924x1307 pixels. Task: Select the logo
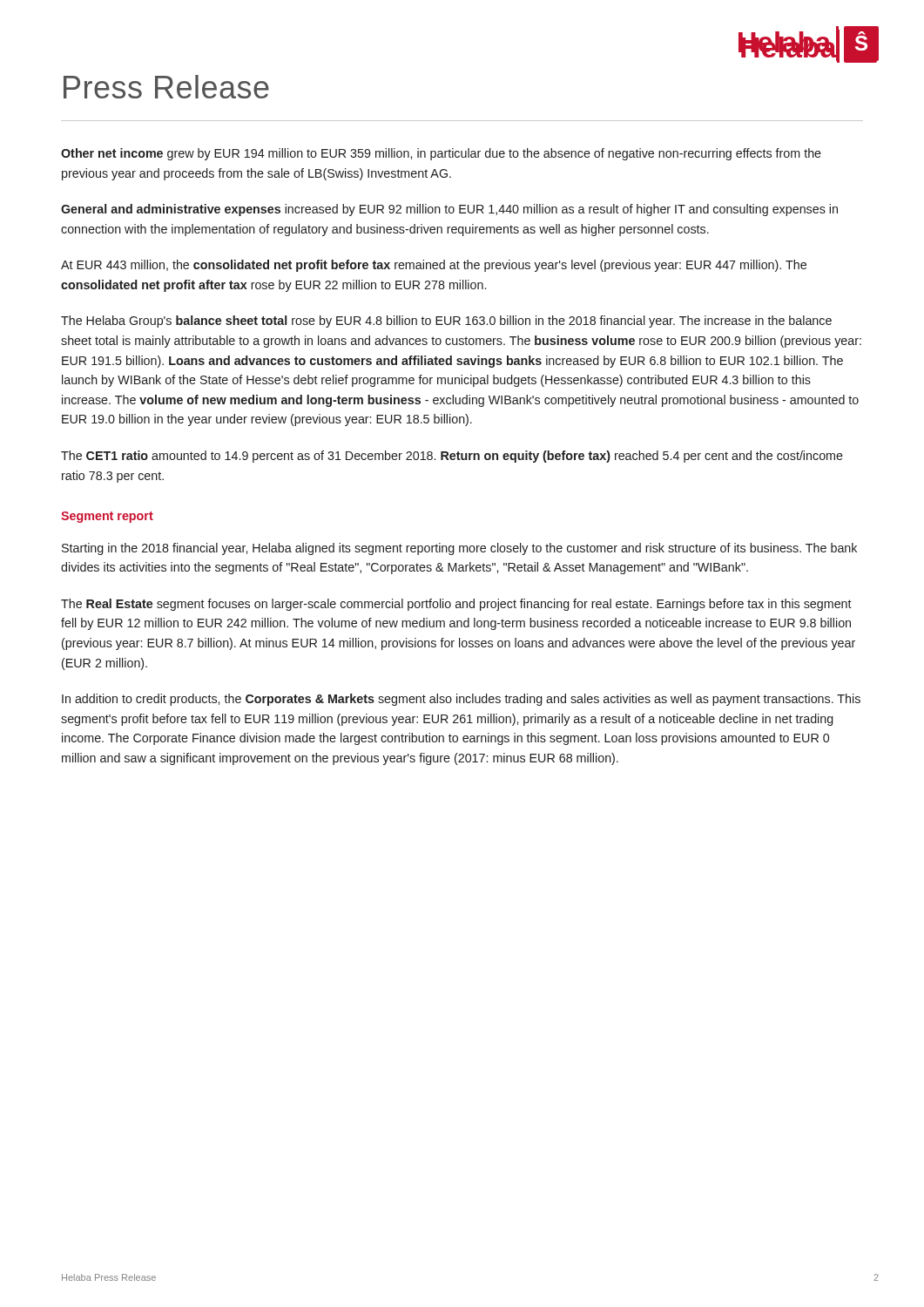click(809, 49)
